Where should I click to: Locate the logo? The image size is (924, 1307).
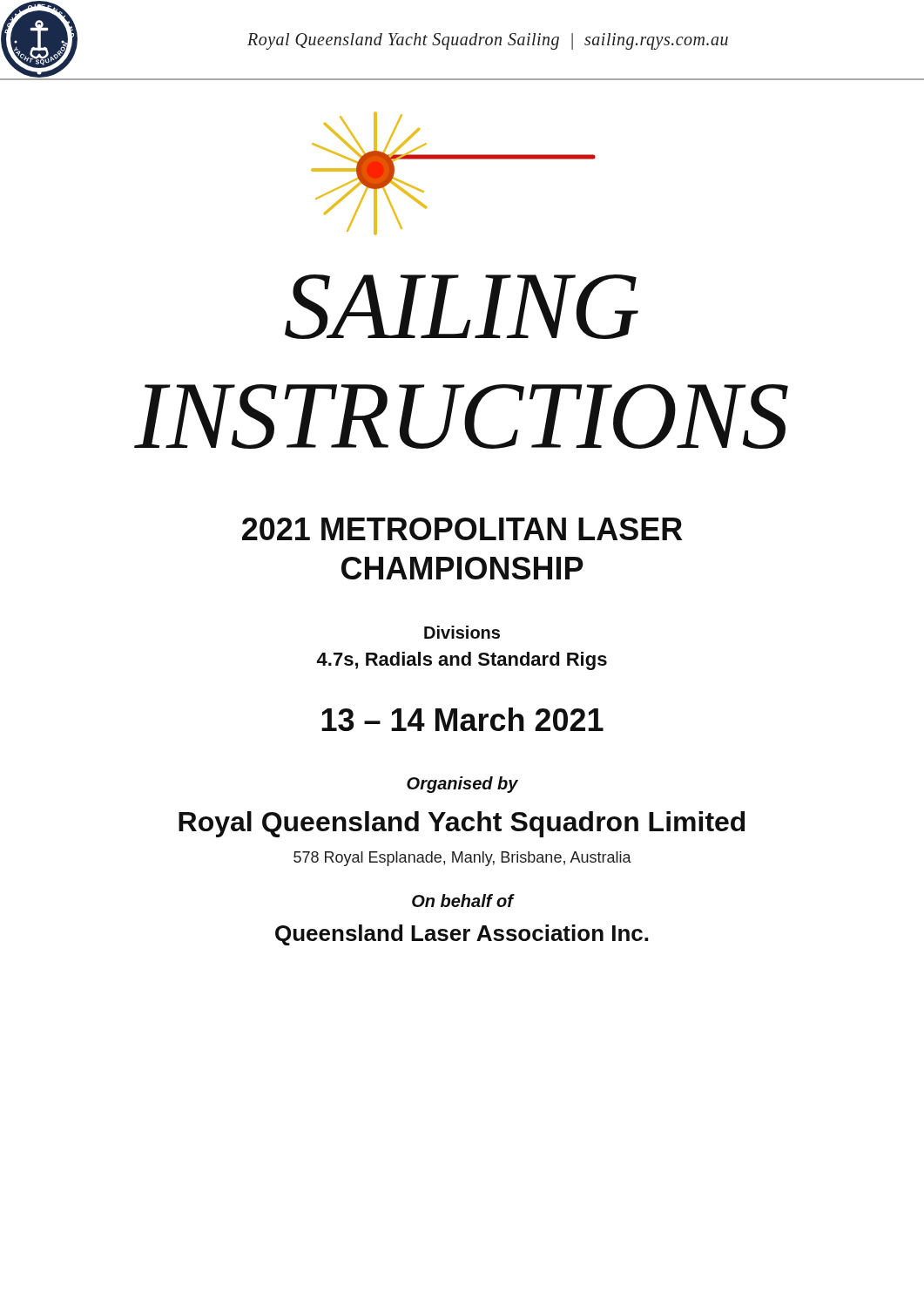(462, 176)
